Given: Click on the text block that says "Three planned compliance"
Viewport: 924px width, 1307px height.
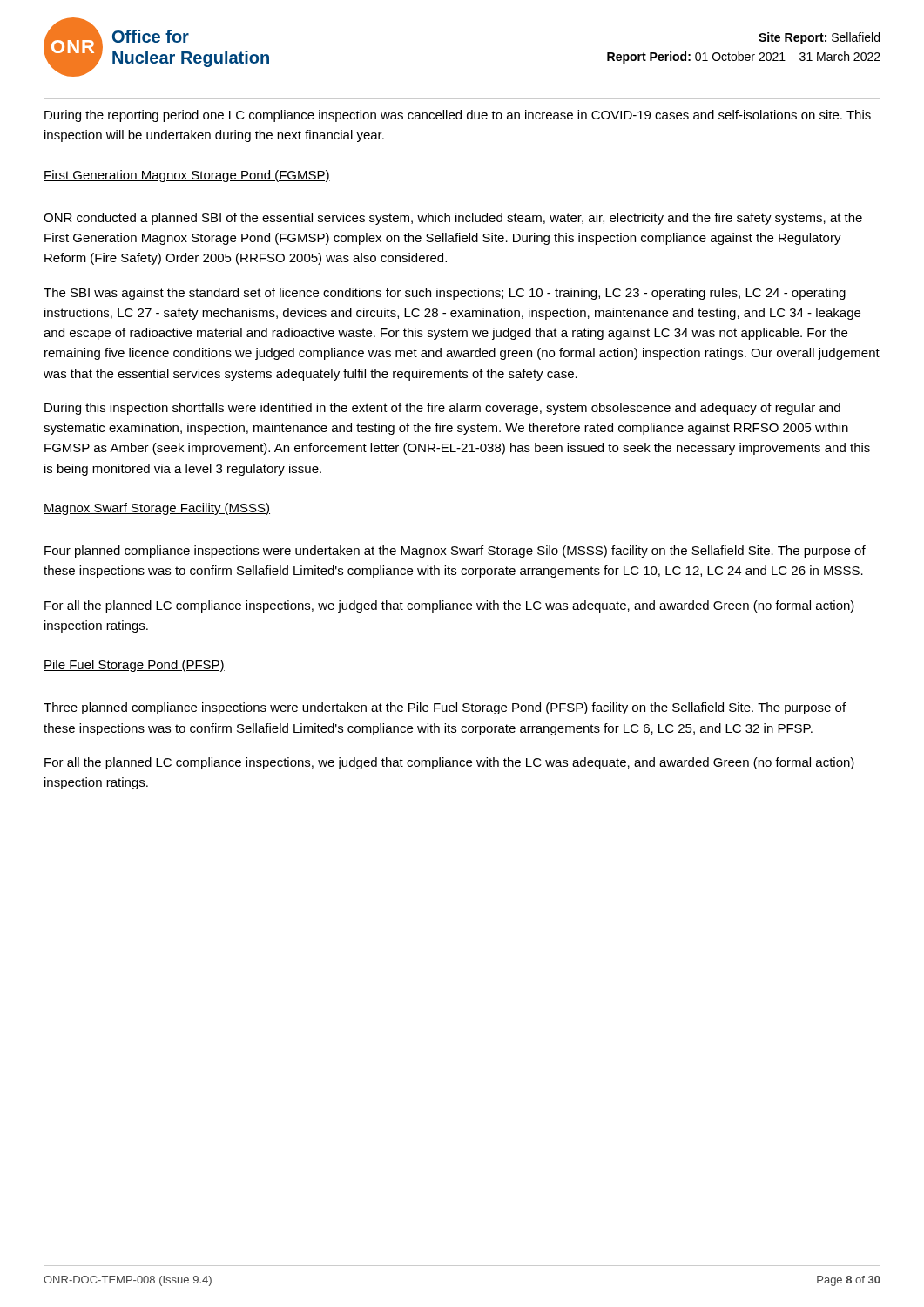Looking at the screenshot, I should [x=445, y=717].
